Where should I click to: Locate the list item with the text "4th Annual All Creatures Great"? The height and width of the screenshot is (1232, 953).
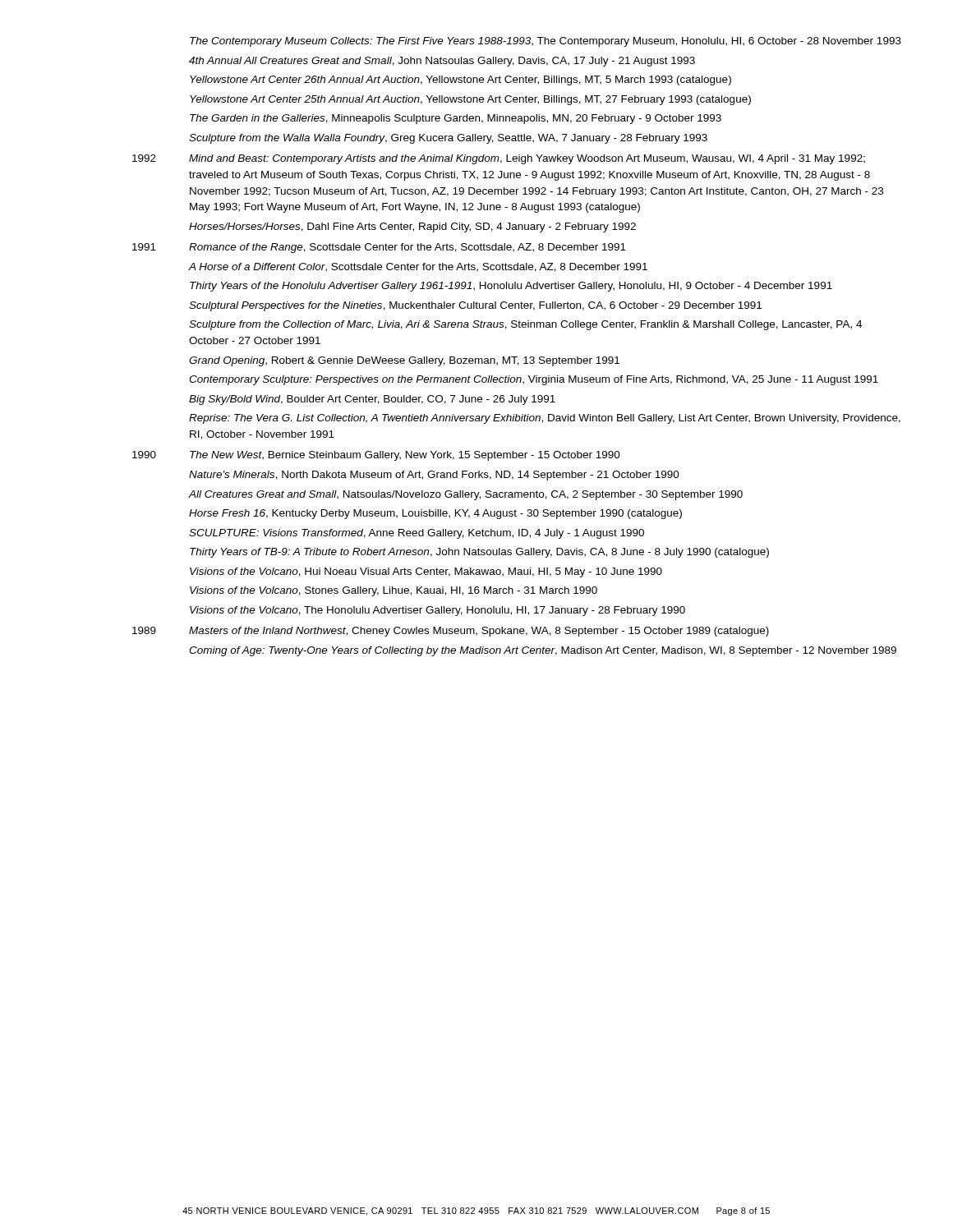tap(442, 60)
